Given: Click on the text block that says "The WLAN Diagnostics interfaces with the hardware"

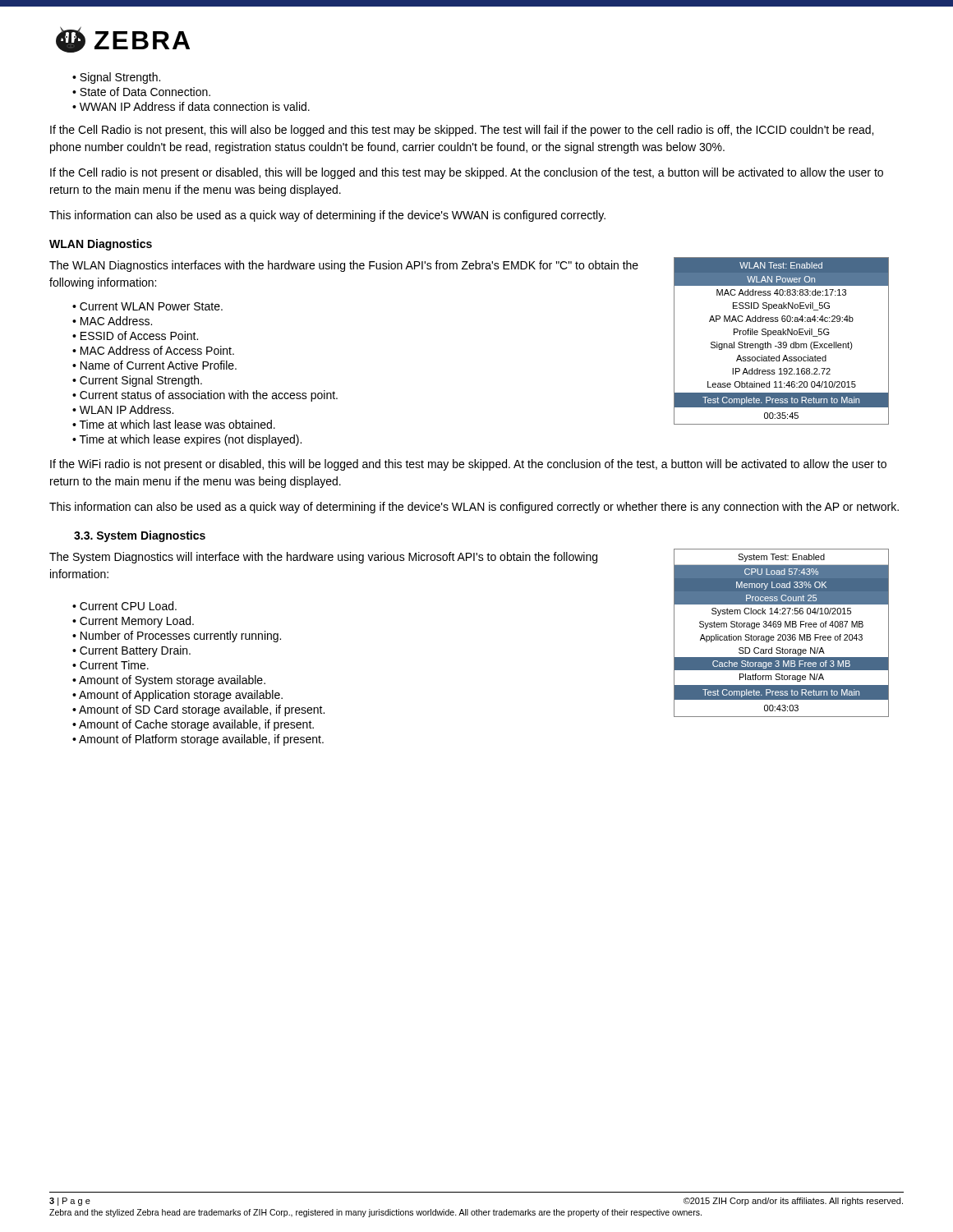Looking at the screenshot, I should point(352,274).
